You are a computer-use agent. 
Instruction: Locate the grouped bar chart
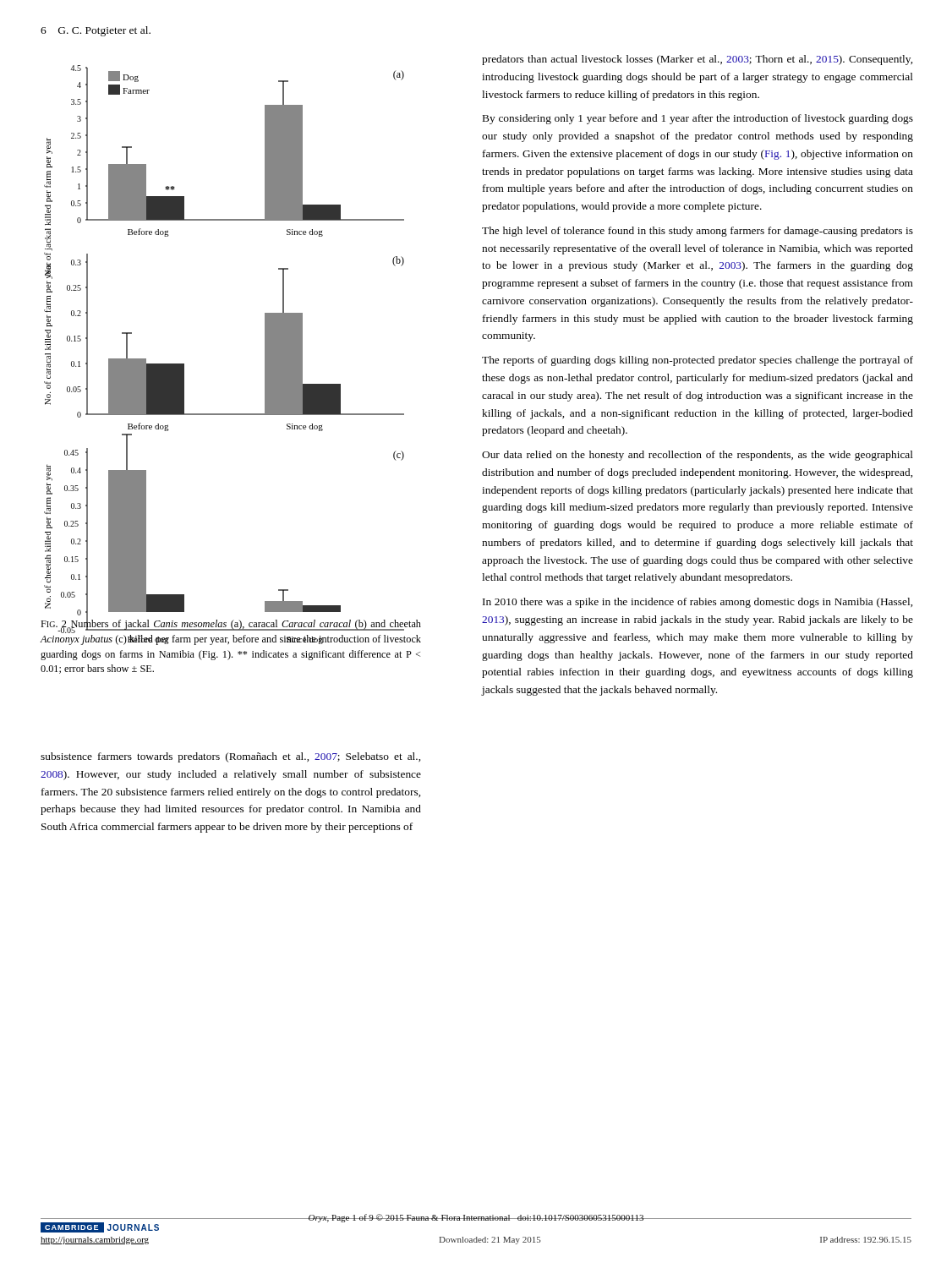click(235, 418)
